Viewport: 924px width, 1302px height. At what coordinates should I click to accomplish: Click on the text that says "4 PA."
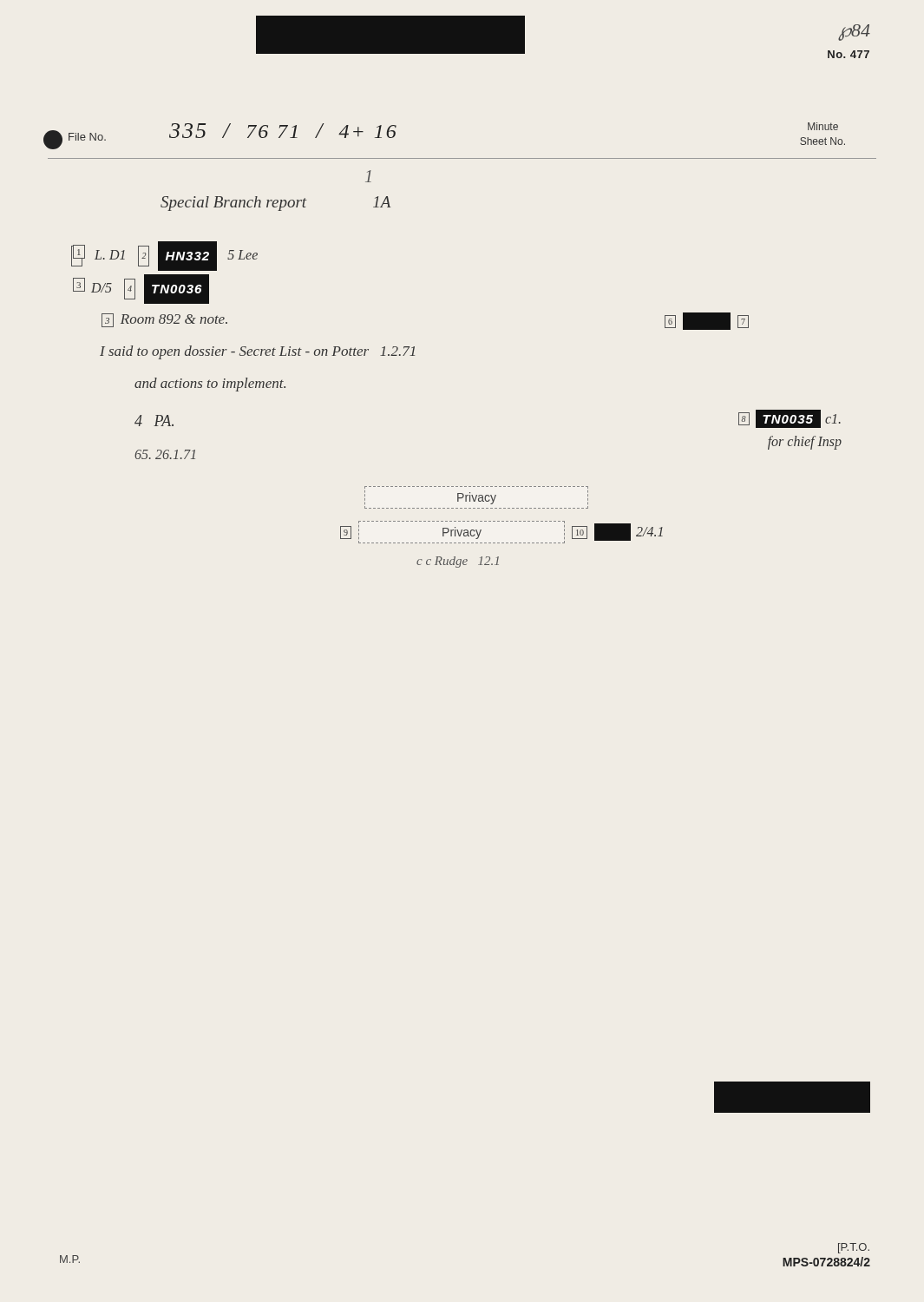click(155, 421)
